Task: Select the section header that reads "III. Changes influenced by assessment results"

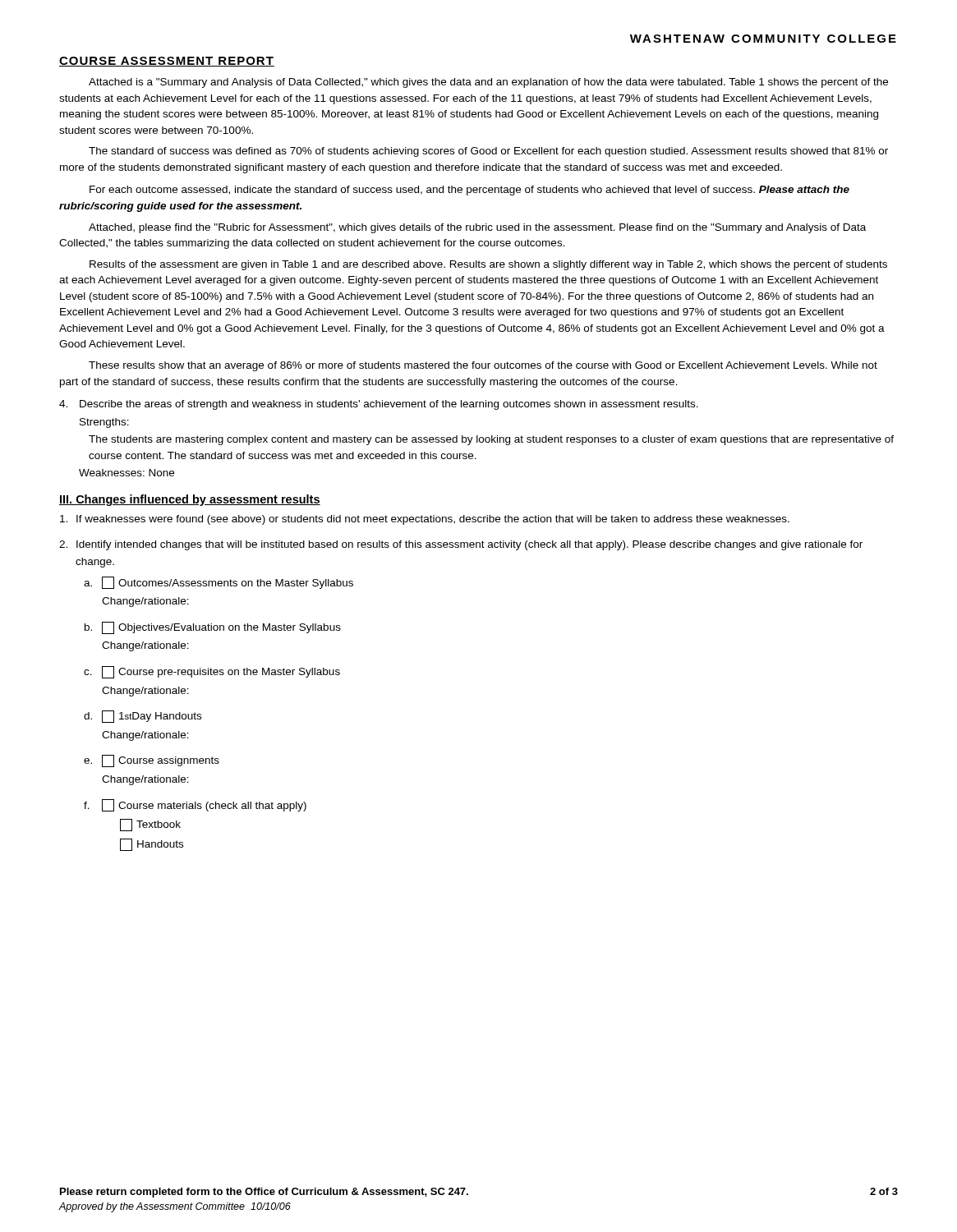Action: point(190,499)
